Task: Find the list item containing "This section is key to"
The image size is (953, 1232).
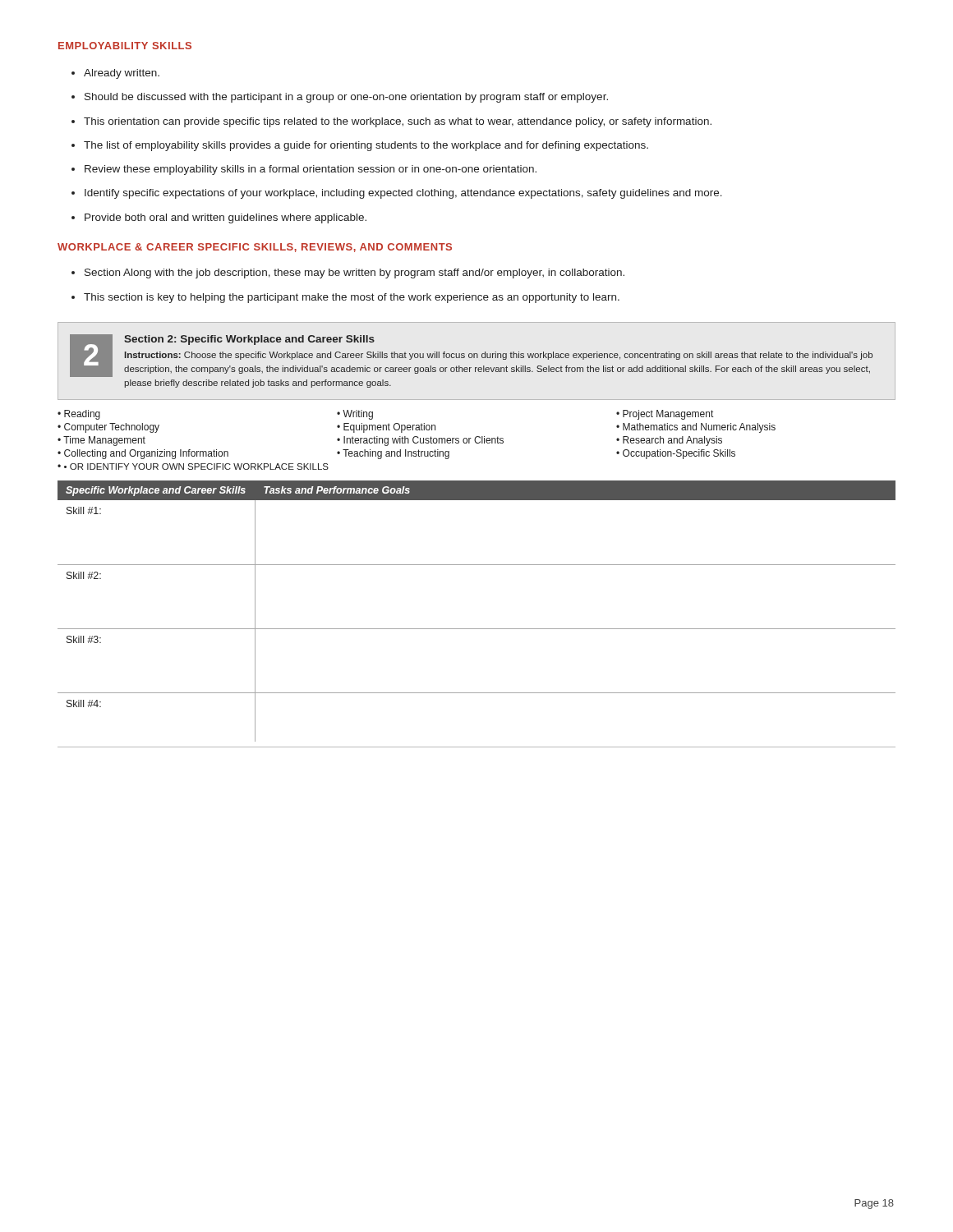Action: 352,297
